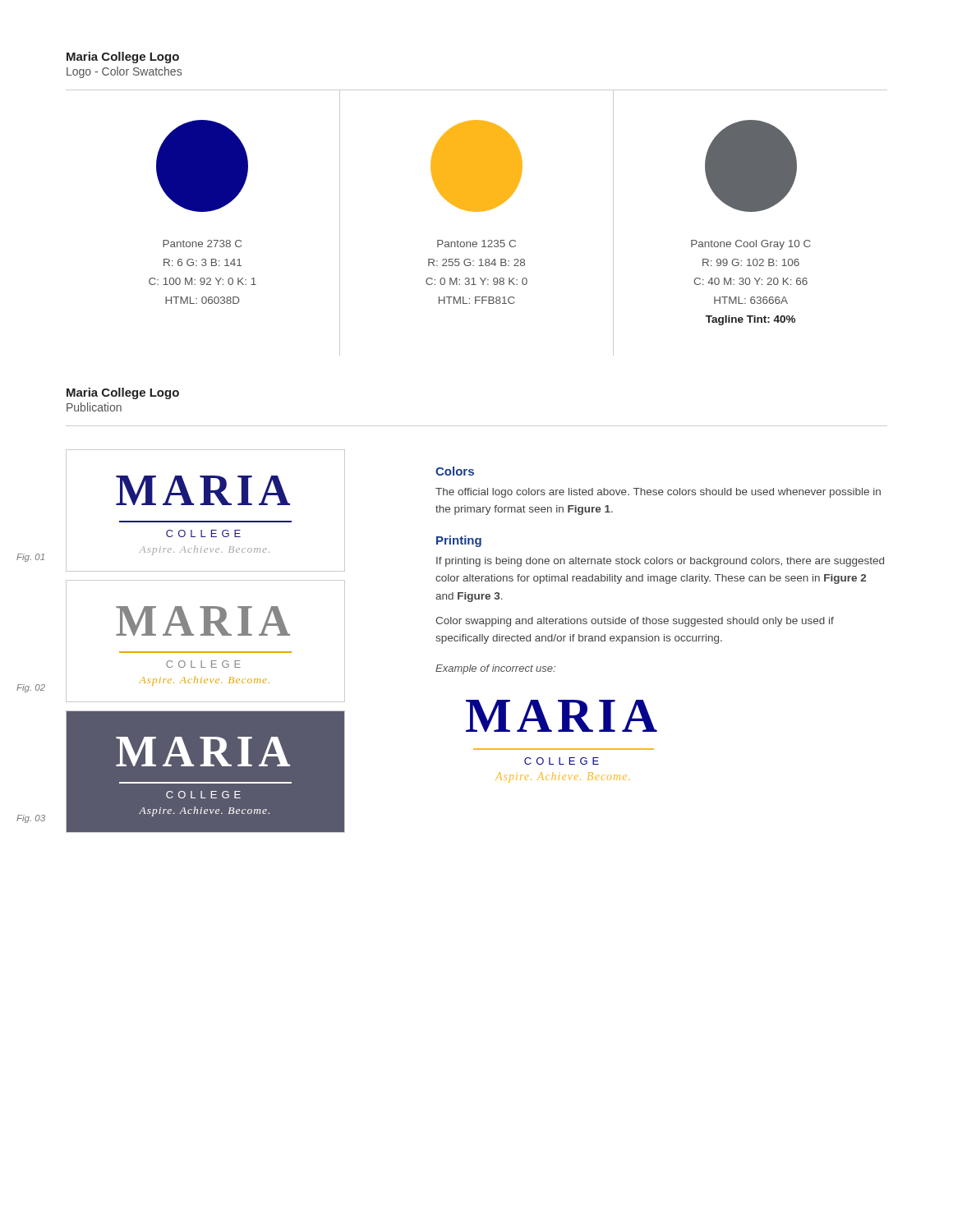The height and width of the screenshot is (1232, 953).
Task: Locate the passage starting "Logo - Color Swatches"
Action: click(x=124, y=71)
